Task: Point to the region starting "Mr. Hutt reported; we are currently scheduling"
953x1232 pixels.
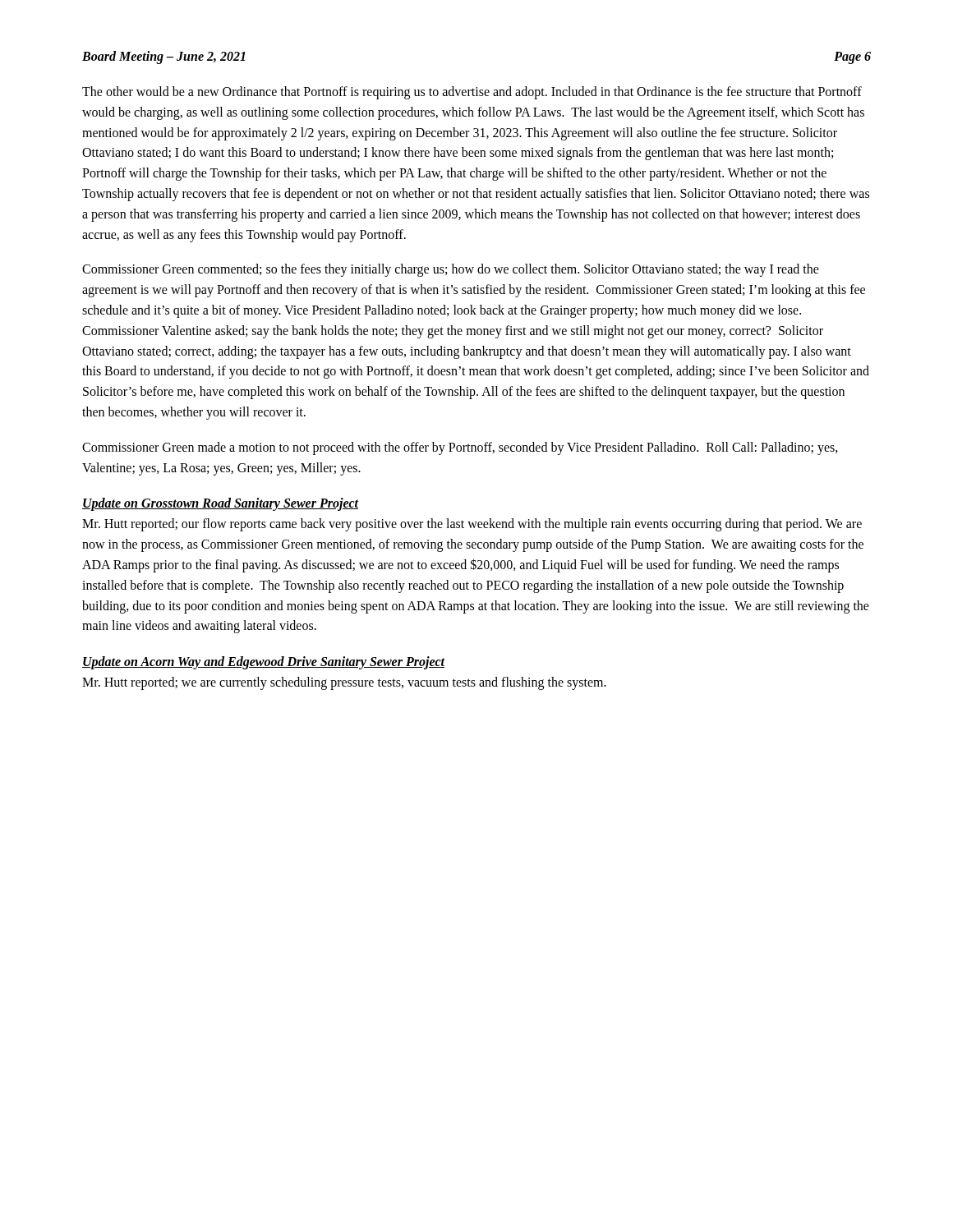Action: pyautogui.click(x=344, y=682)
